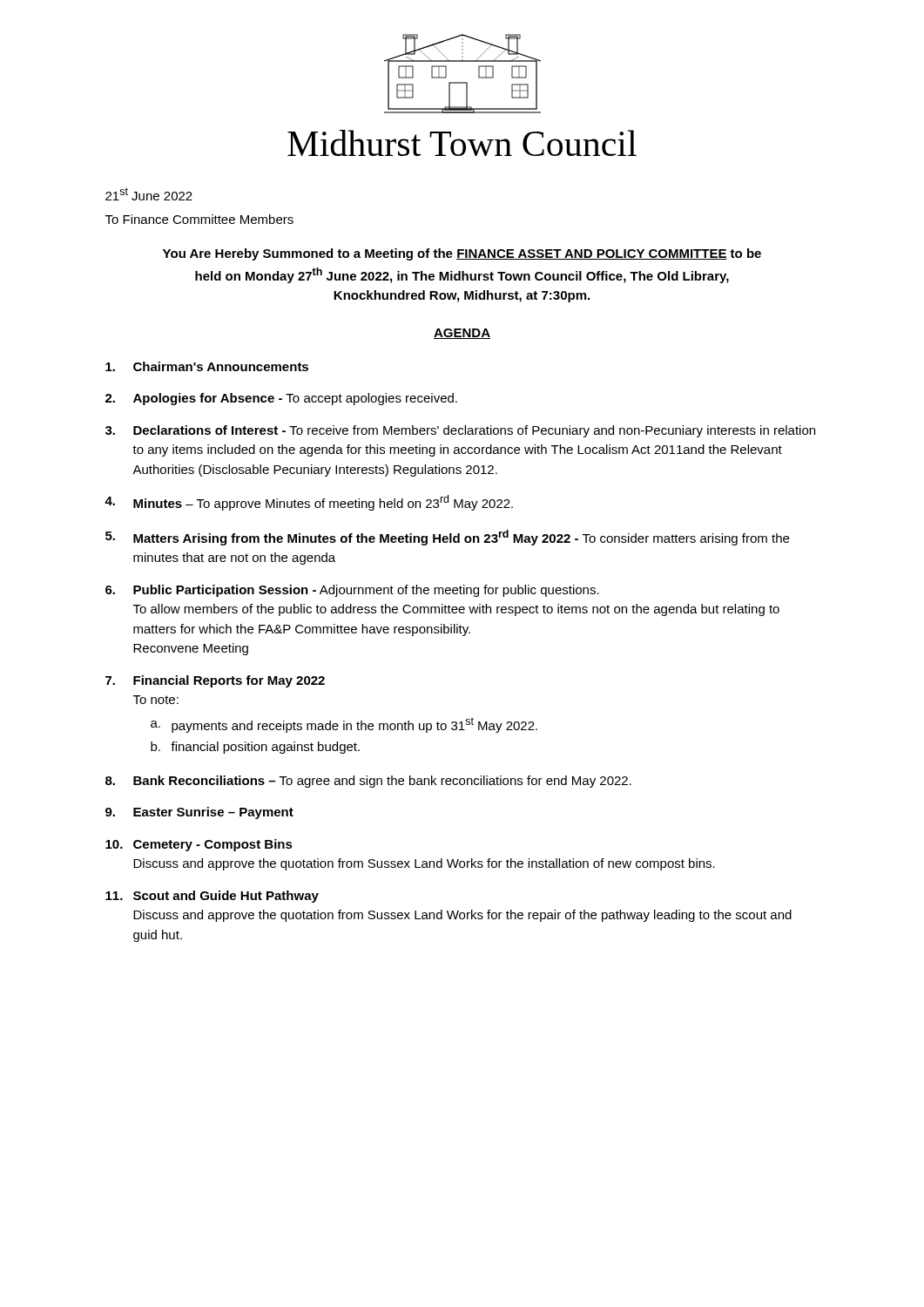Select the list item containing "8. Bank Reconciliations –"

point(462,781)
